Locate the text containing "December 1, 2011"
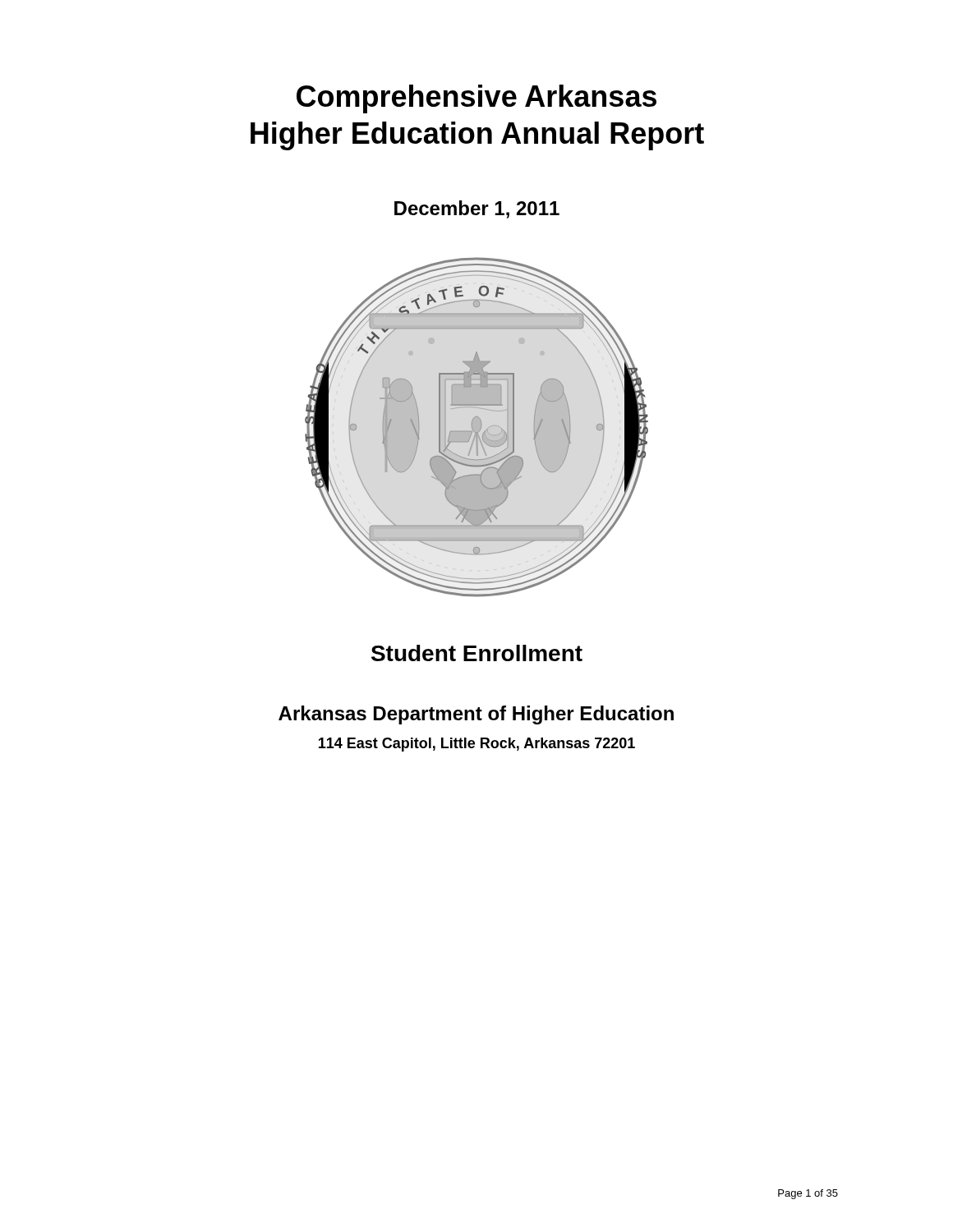Viewport: 953px width, 1232px height. point(476,208)
